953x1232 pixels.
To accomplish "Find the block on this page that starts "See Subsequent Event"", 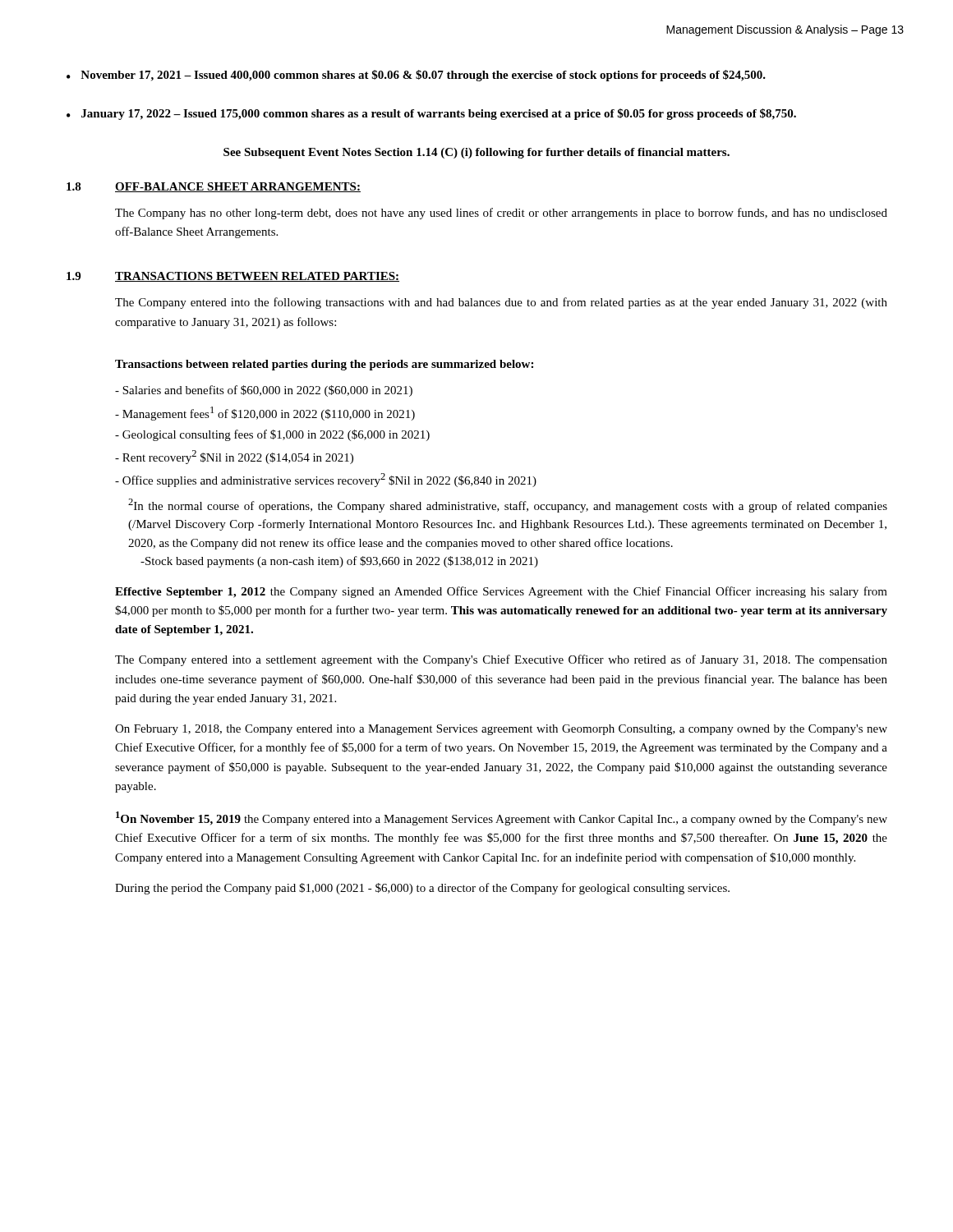I will (476, 152).
